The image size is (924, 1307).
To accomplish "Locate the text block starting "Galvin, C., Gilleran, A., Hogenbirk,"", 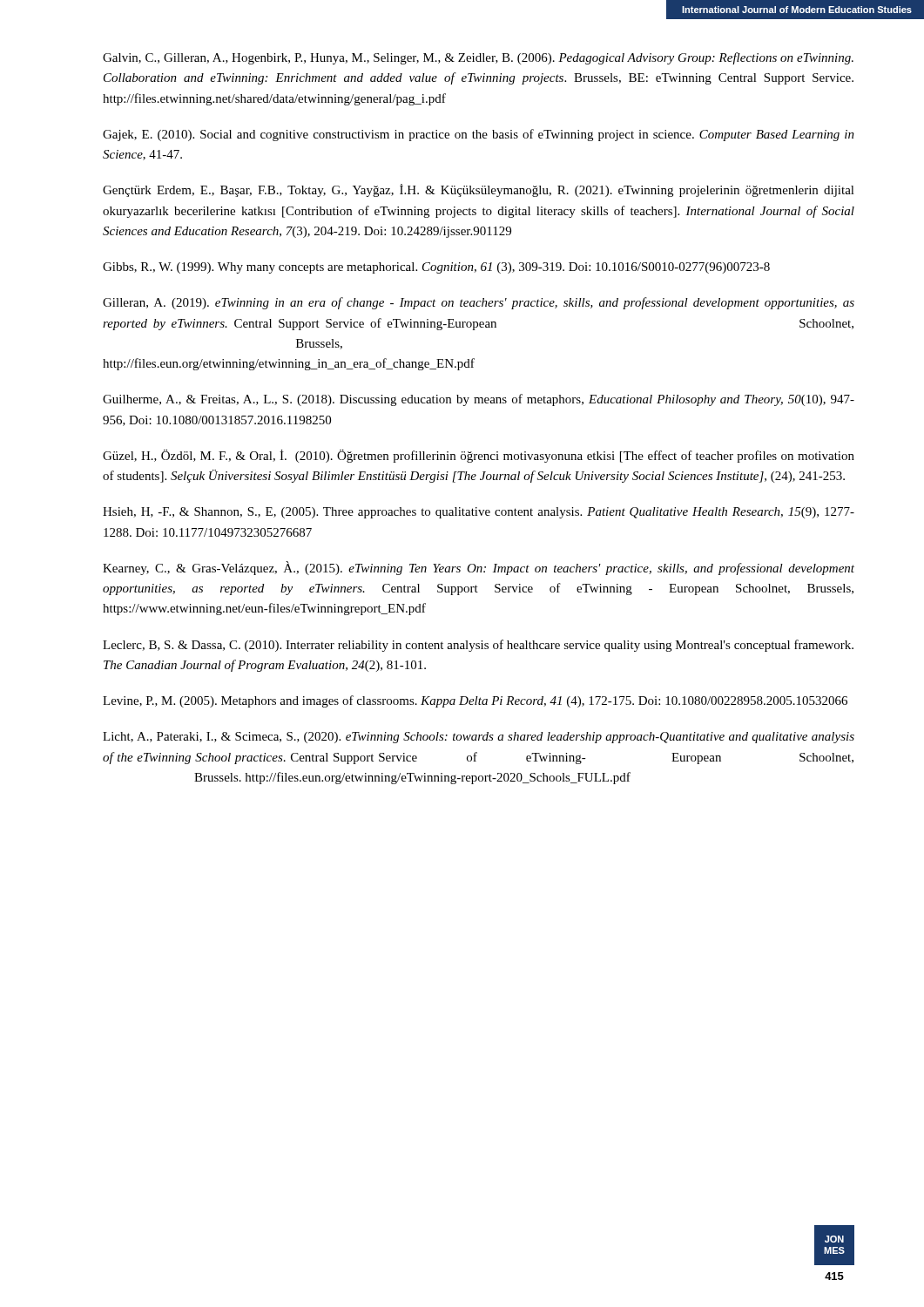I will [x=462, y=78].
